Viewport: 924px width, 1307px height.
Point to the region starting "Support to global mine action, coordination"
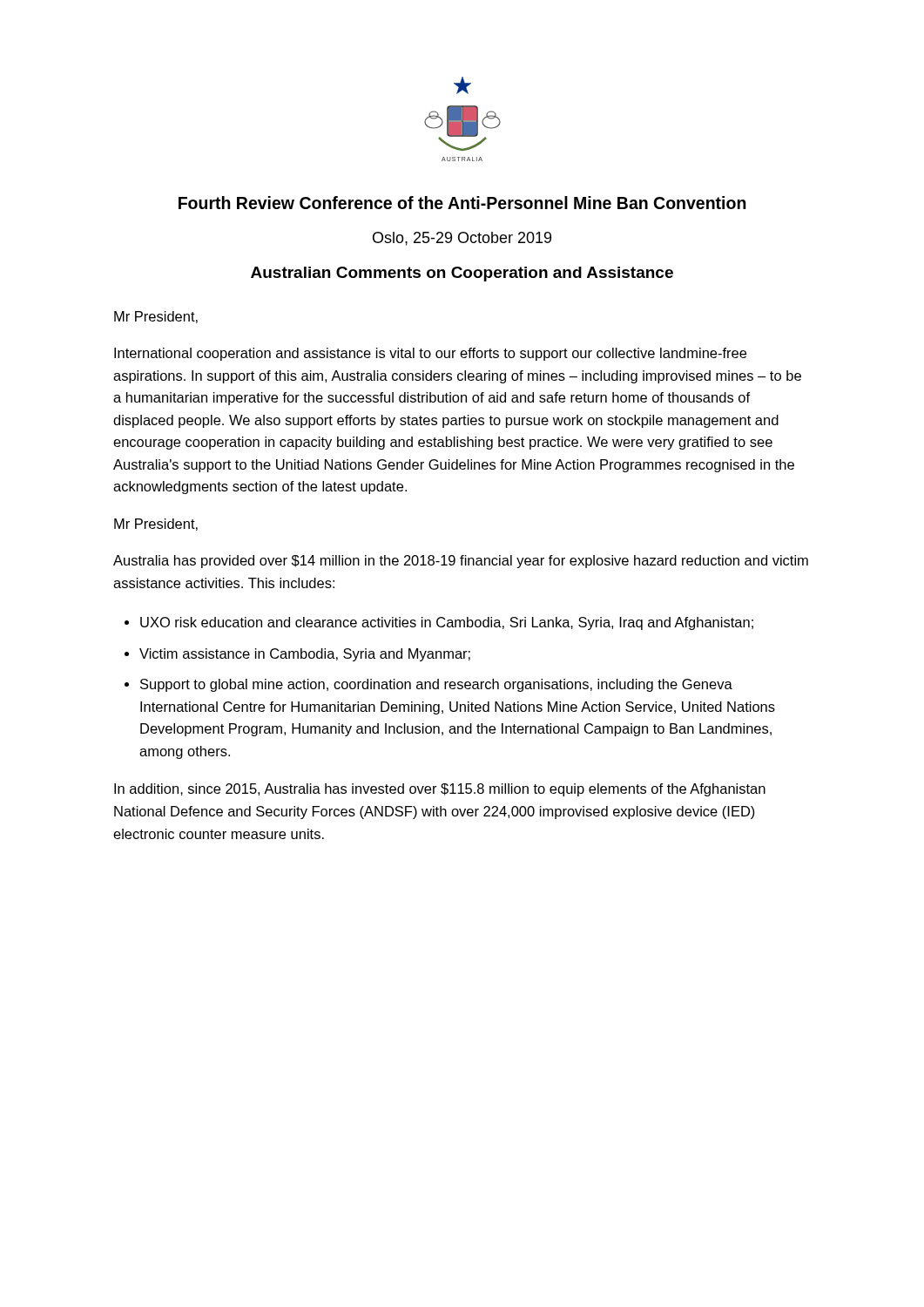click(457, 718)
